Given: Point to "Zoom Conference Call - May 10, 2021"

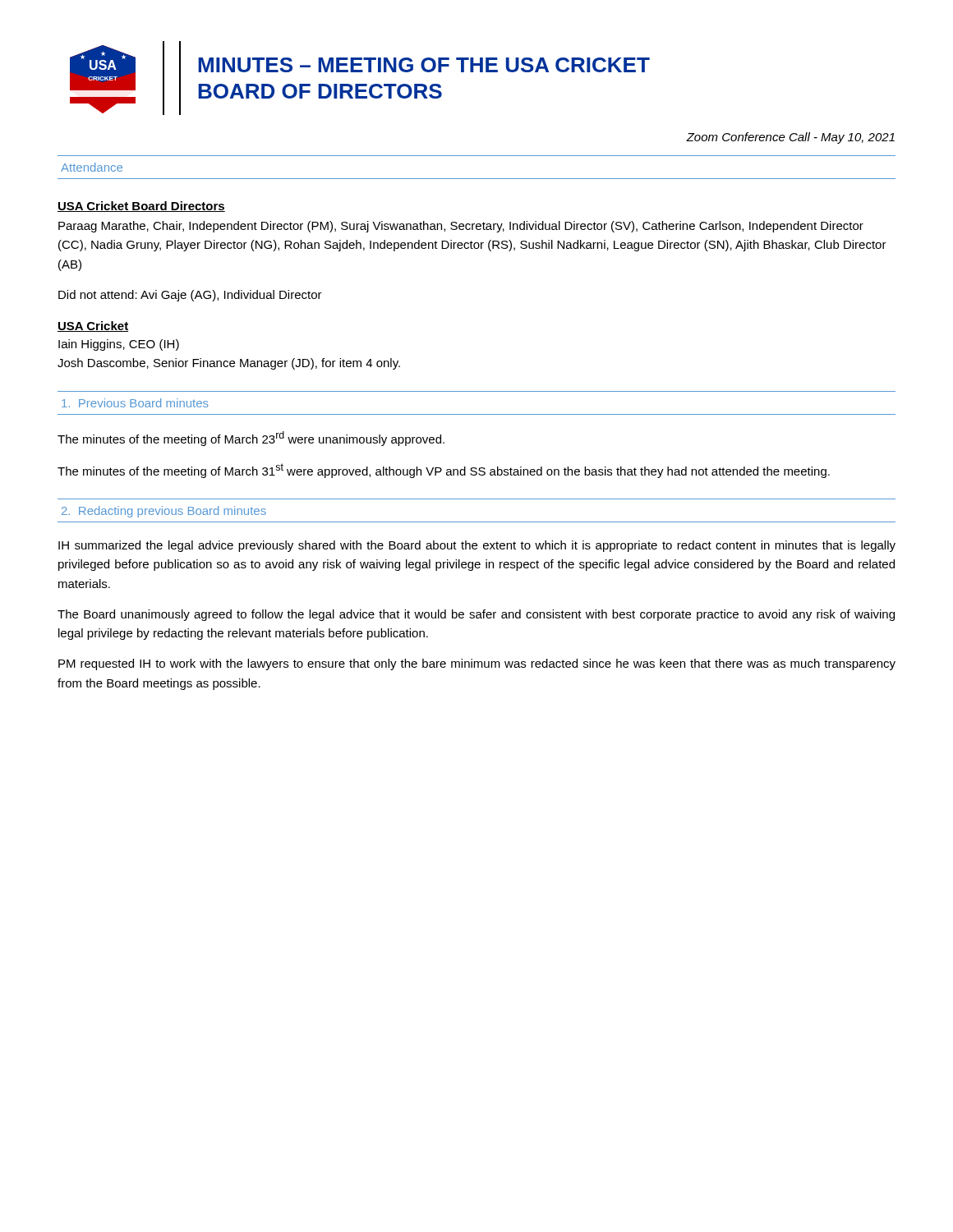Looking at the screenshot, I should tap(791, 137).
